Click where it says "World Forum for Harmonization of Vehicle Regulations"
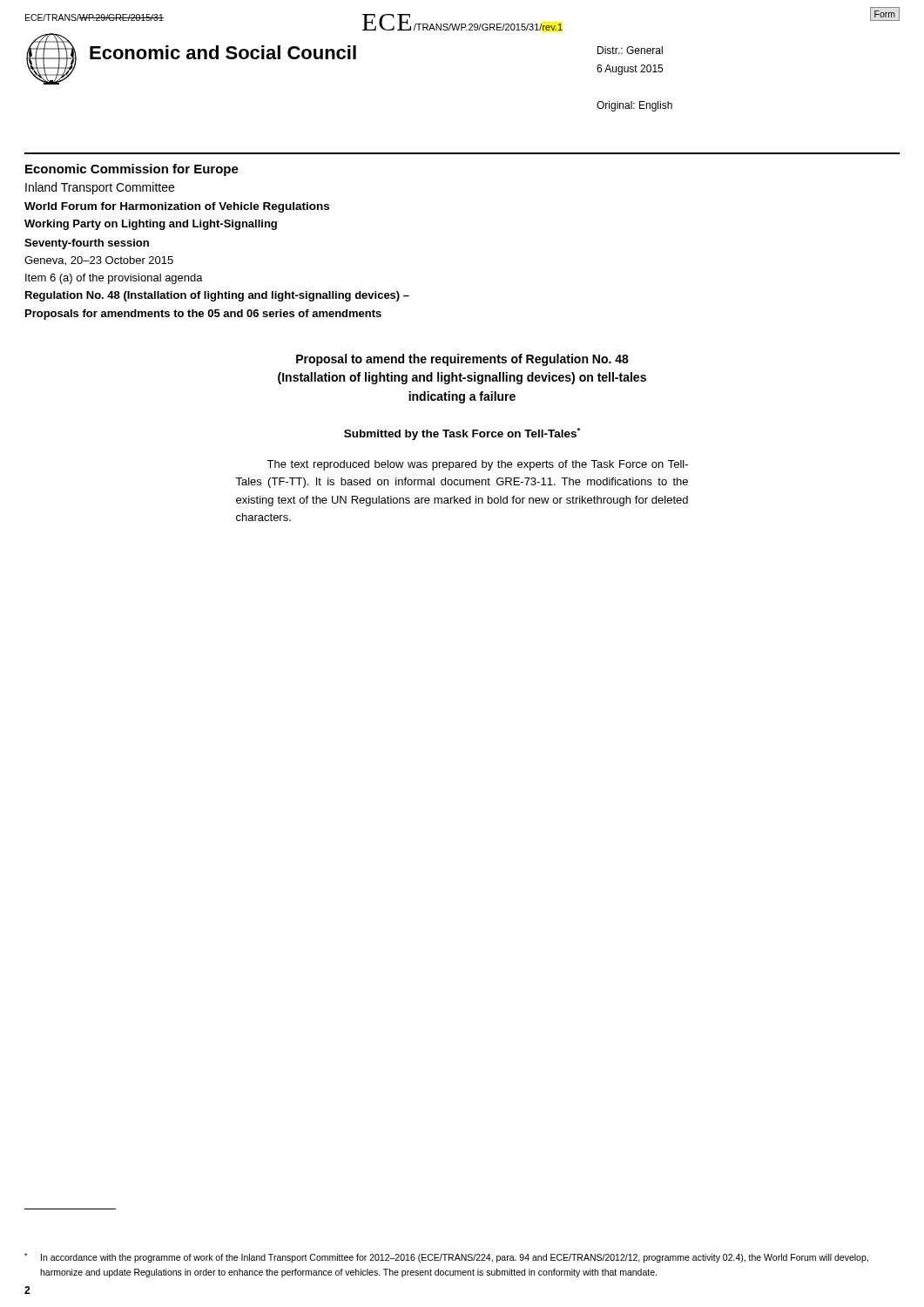Screen dimensions: 1307x924 pos(177,206)
